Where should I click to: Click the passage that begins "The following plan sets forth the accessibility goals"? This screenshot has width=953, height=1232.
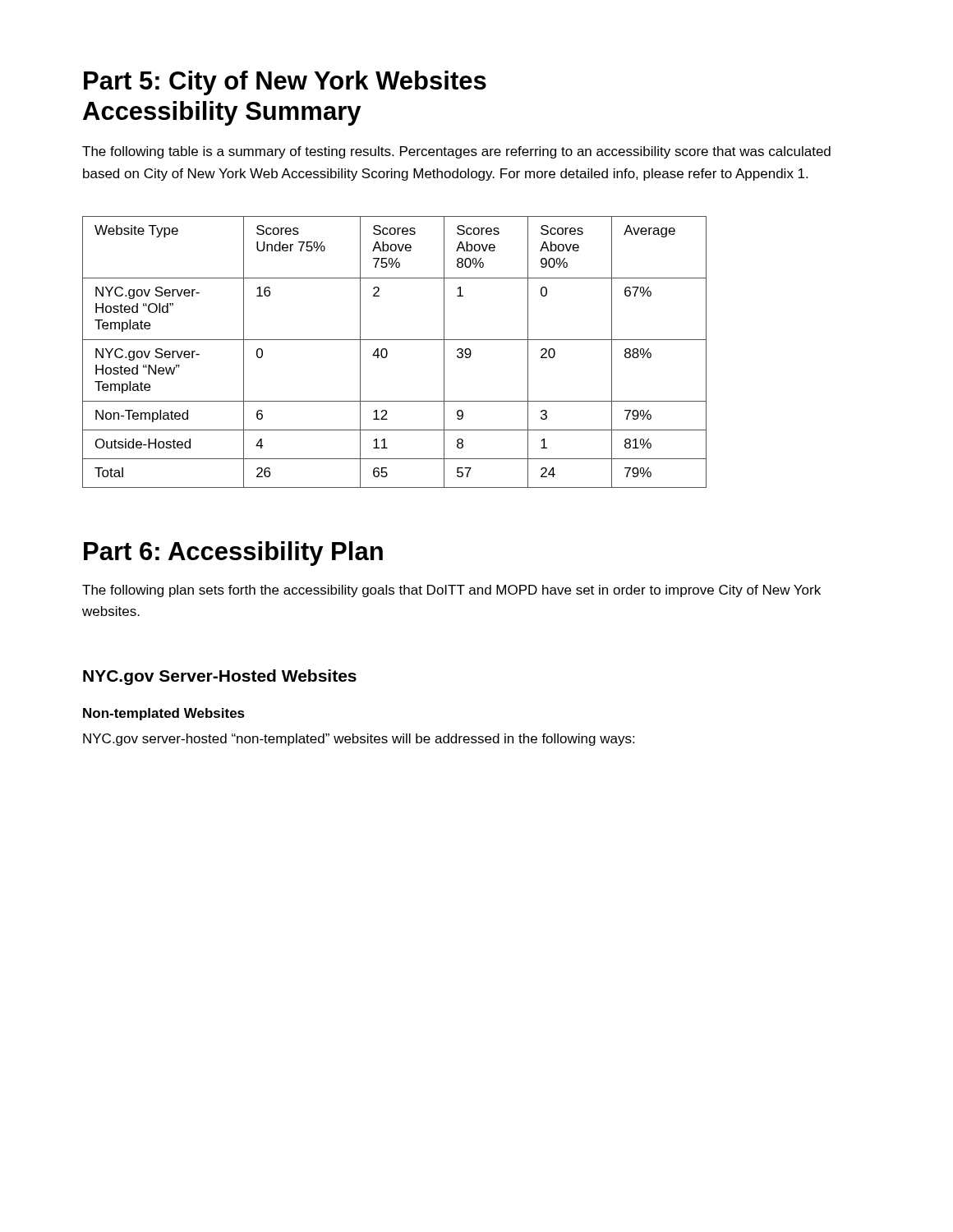(x=452, y=601)
